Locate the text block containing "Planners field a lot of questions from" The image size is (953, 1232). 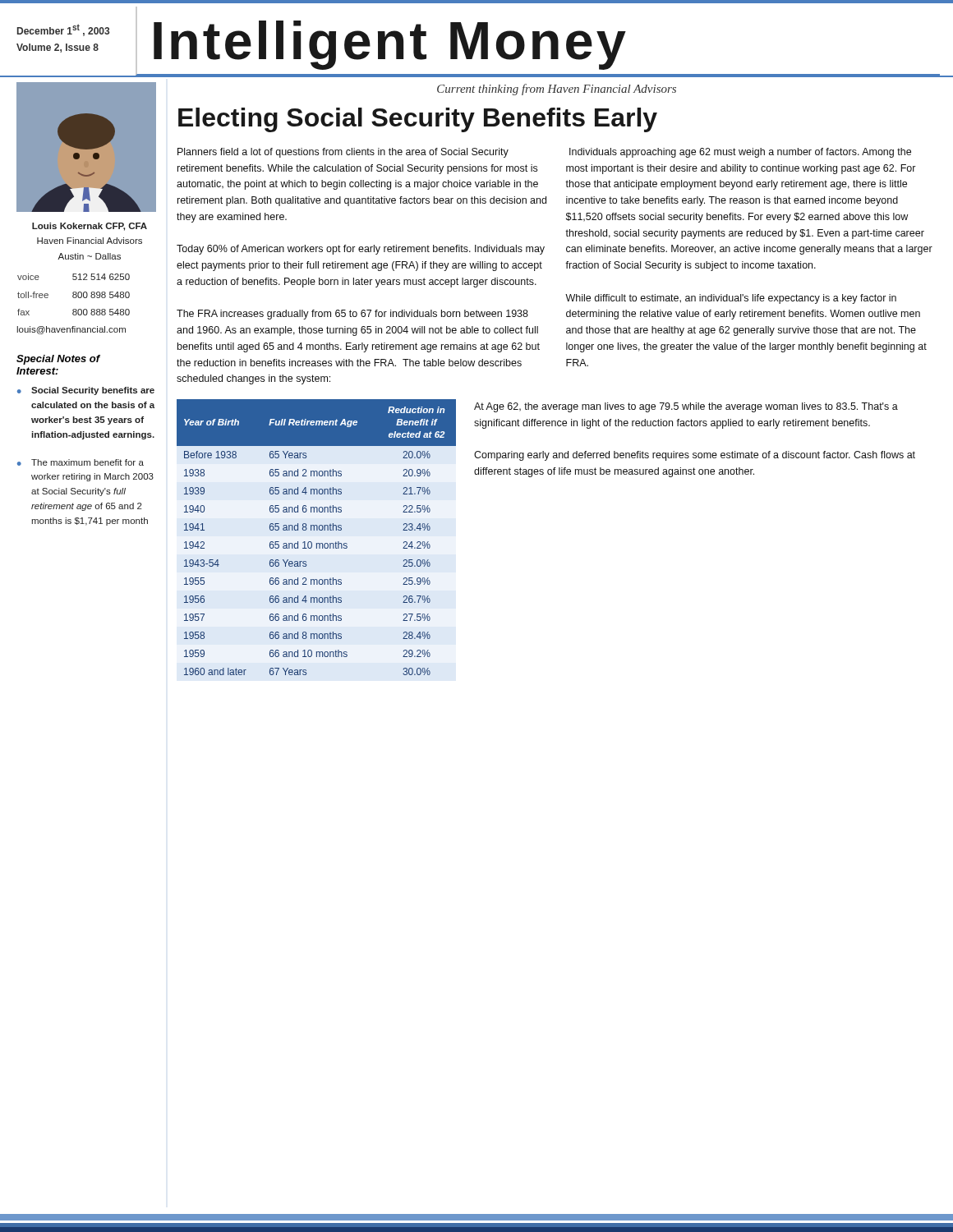coord(362,265)
